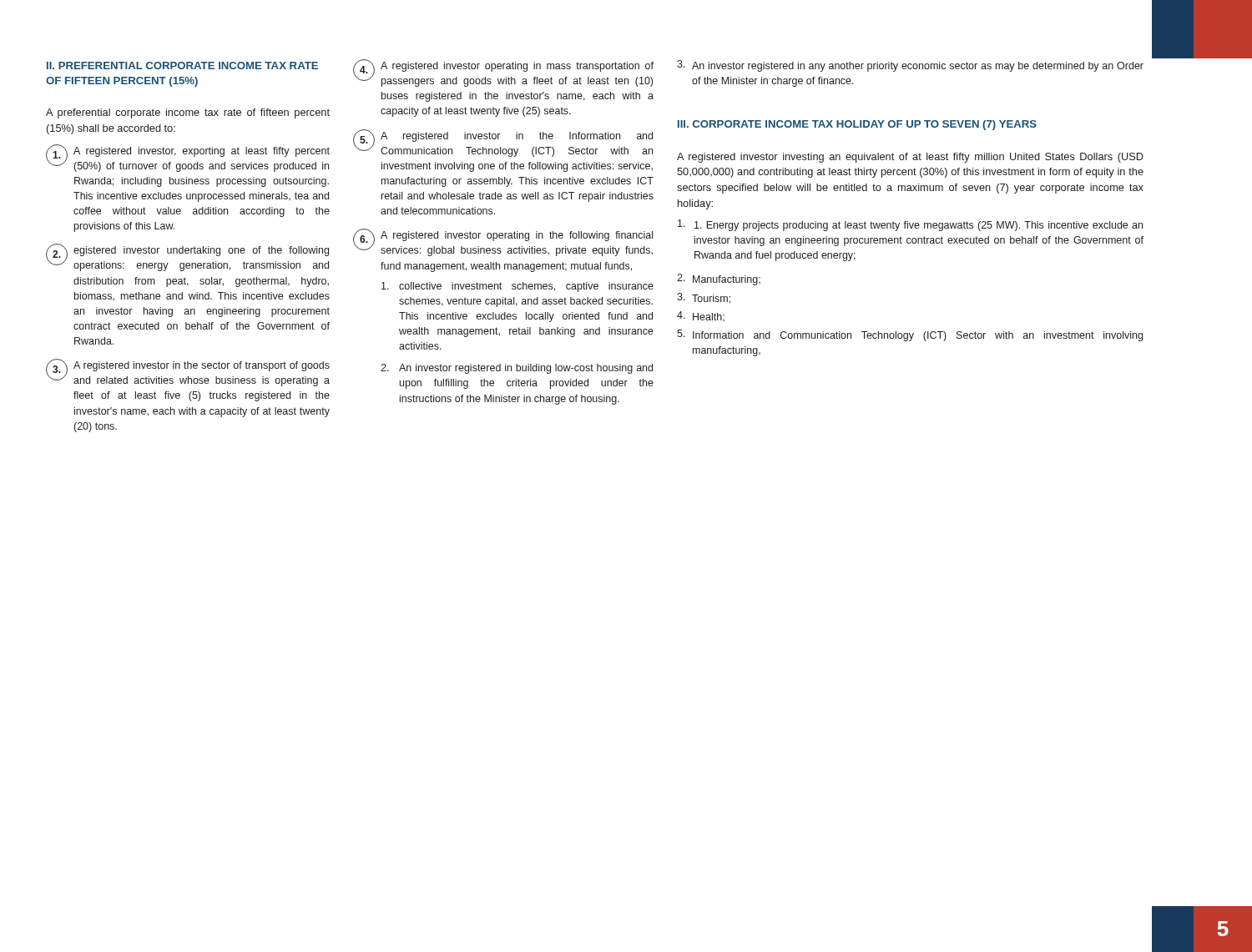Click on the list item that says "5. A registered investor in the"
The width and height of the screenshot is (1252, 952).
[503, 173]
